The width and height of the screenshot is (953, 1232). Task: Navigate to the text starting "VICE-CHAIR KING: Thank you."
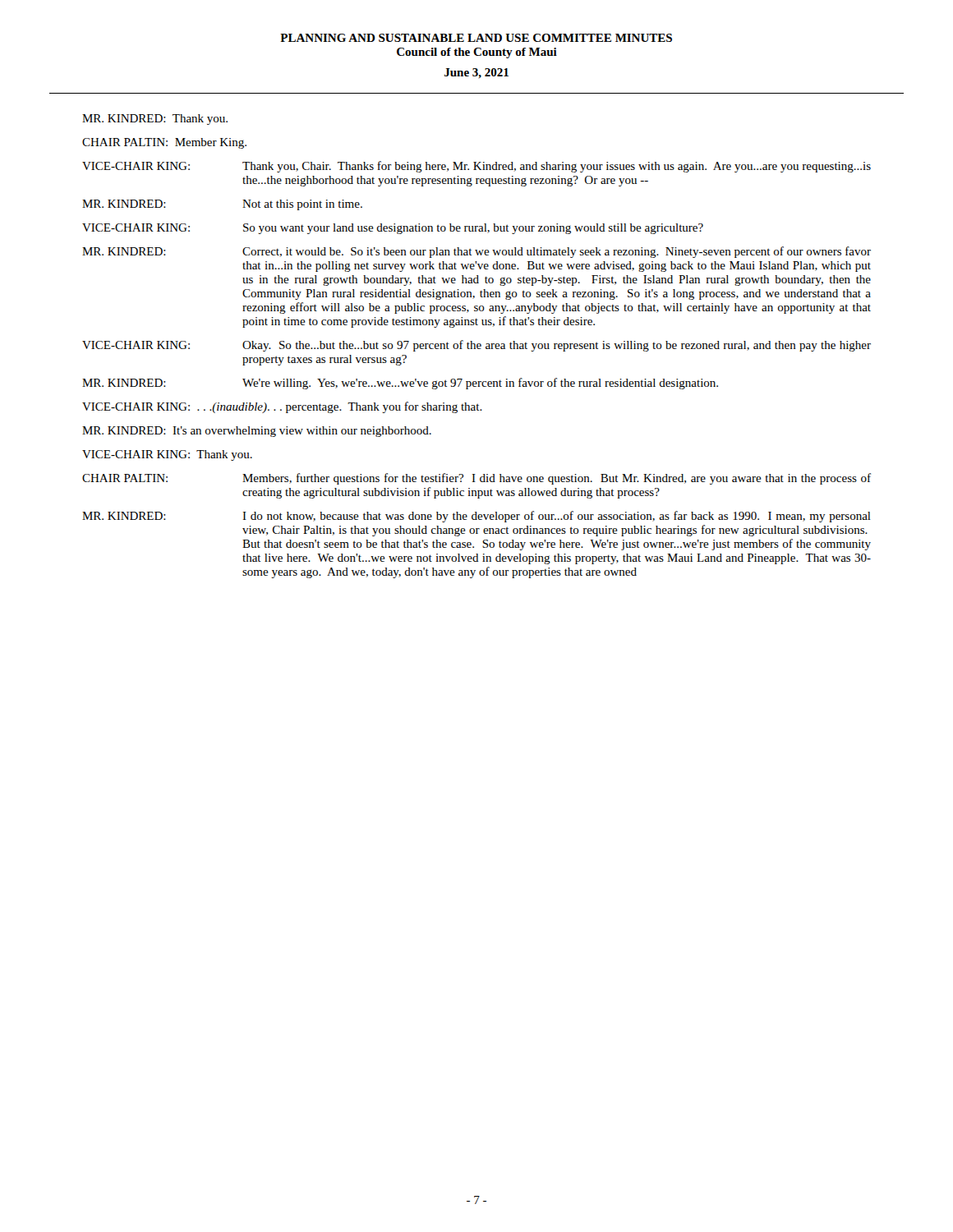click(167, 454)
